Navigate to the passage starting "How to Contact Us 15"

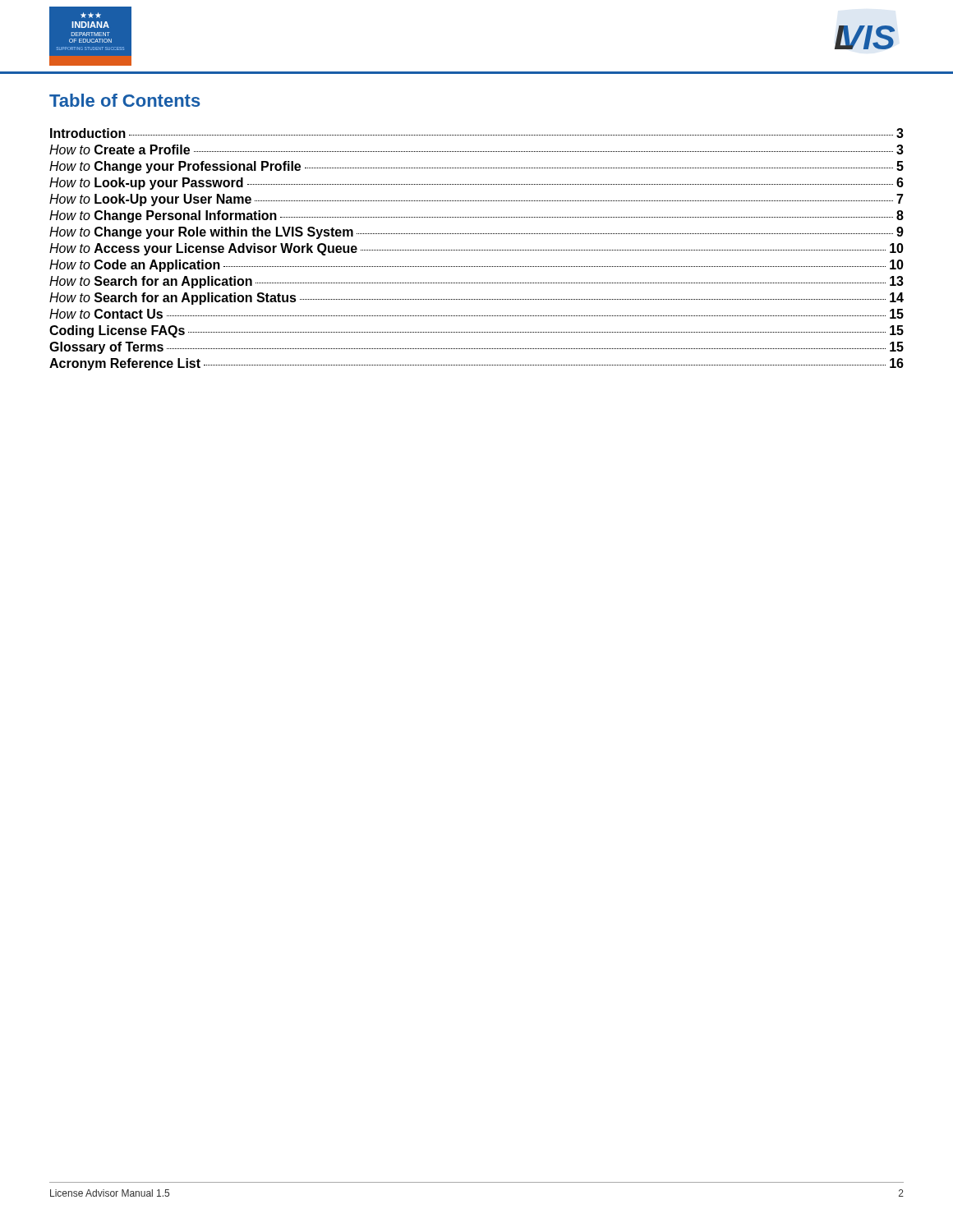tap(476, 315)
